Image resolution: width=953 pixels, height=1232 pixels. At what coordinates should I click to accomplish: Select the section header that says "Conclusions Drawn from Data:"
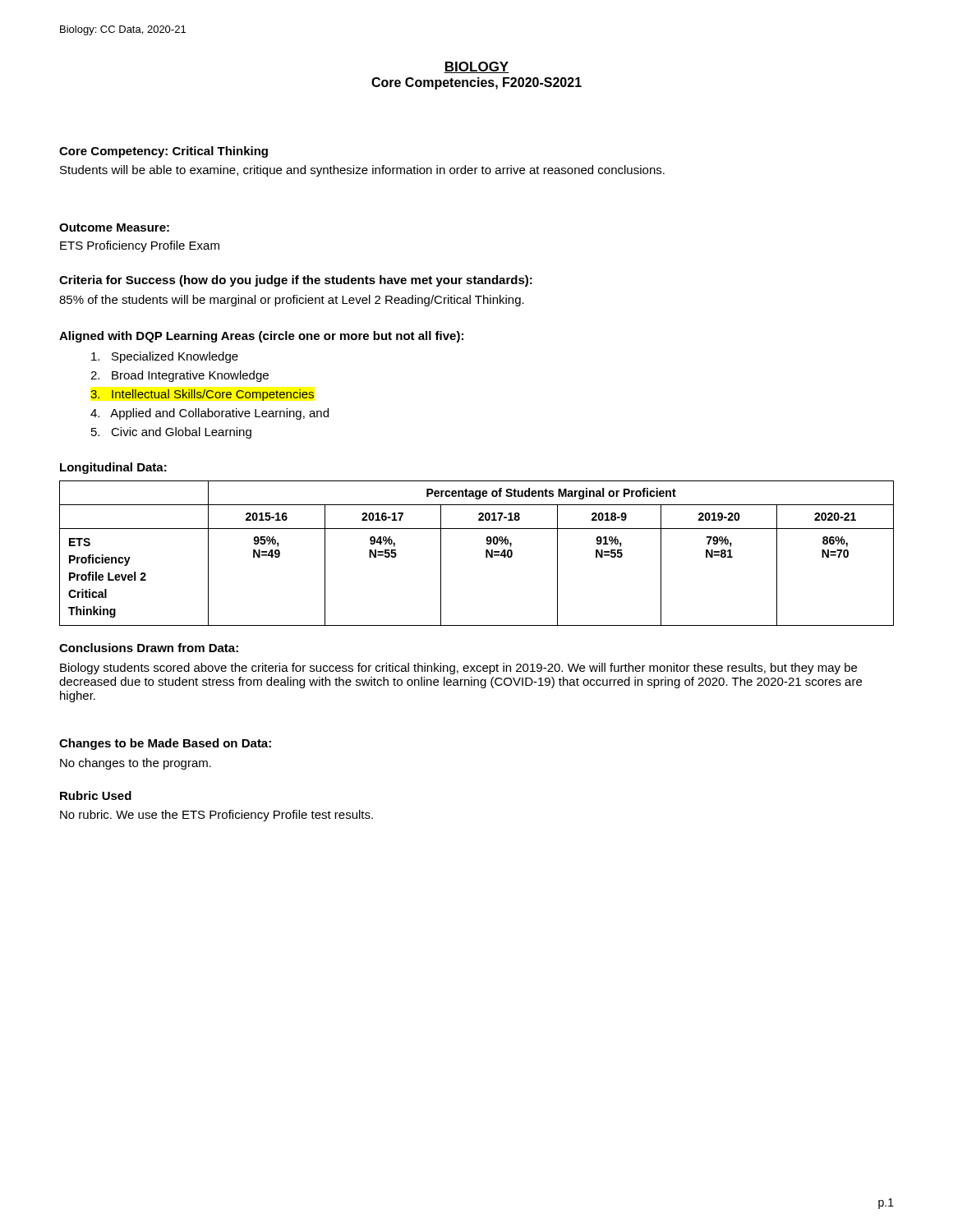tap(149, 648)
